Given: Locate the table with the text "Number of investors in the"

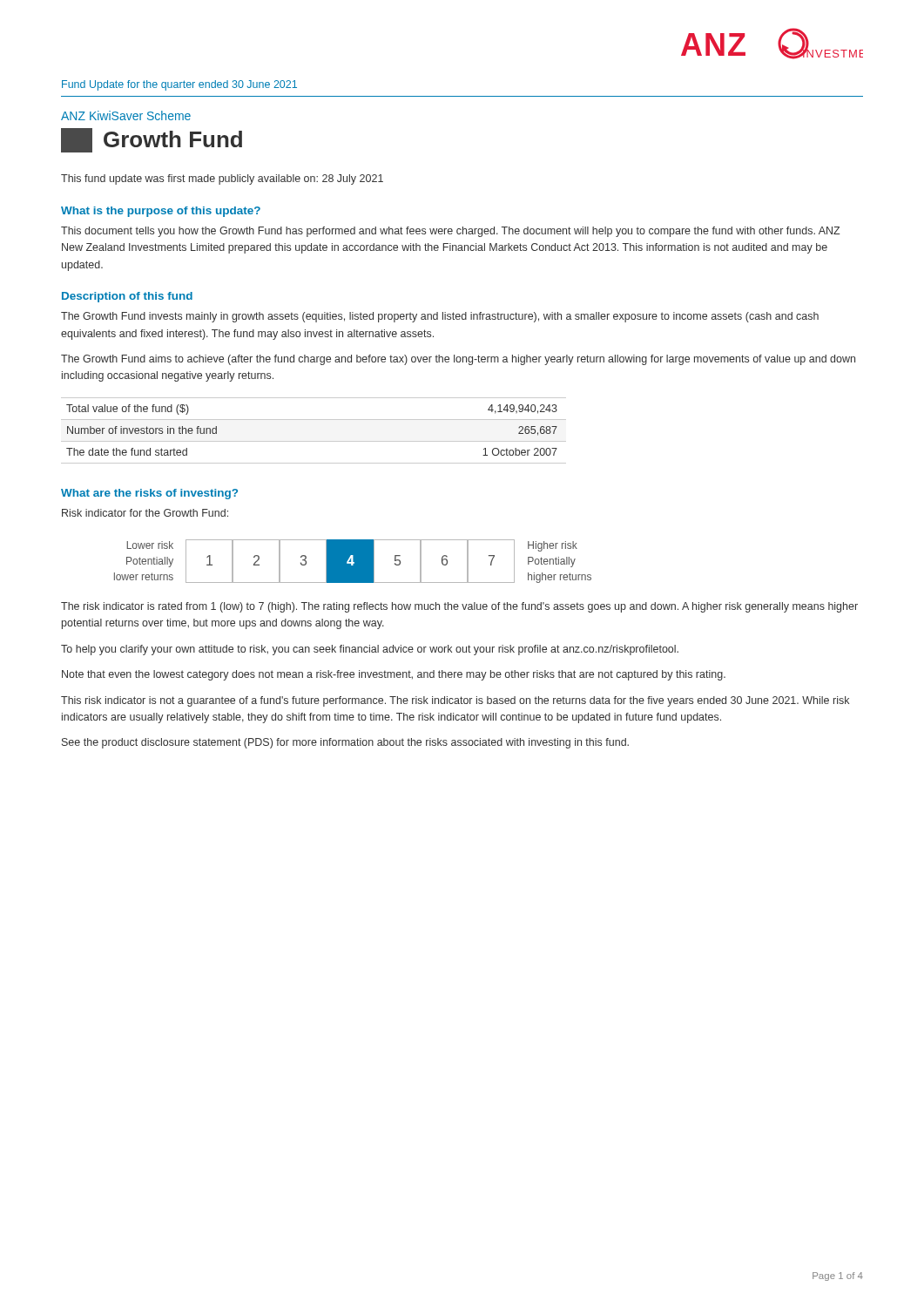Looking at the screenshot, I should (462, 430).
